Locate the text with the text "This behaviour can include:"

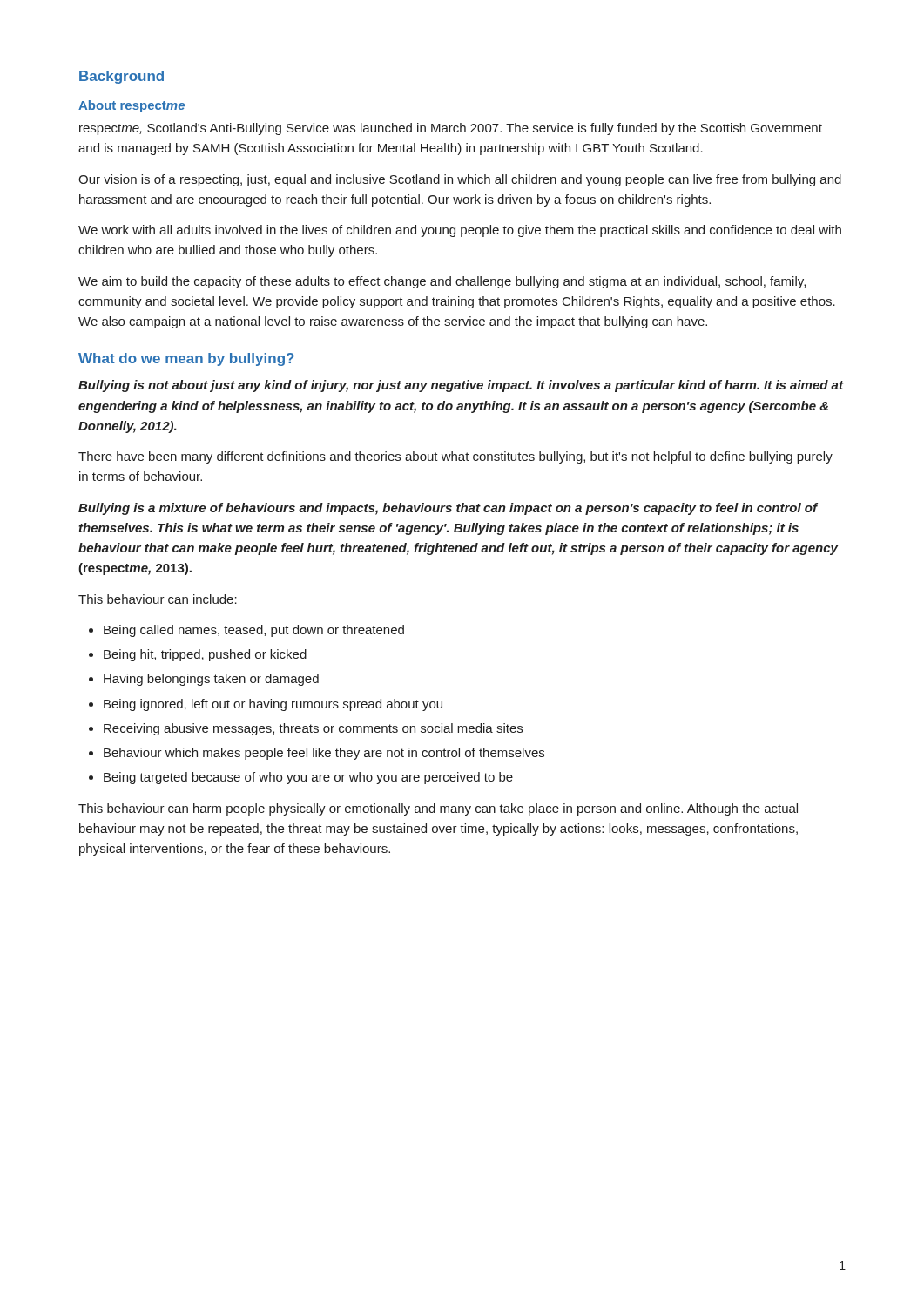point(158,599)
